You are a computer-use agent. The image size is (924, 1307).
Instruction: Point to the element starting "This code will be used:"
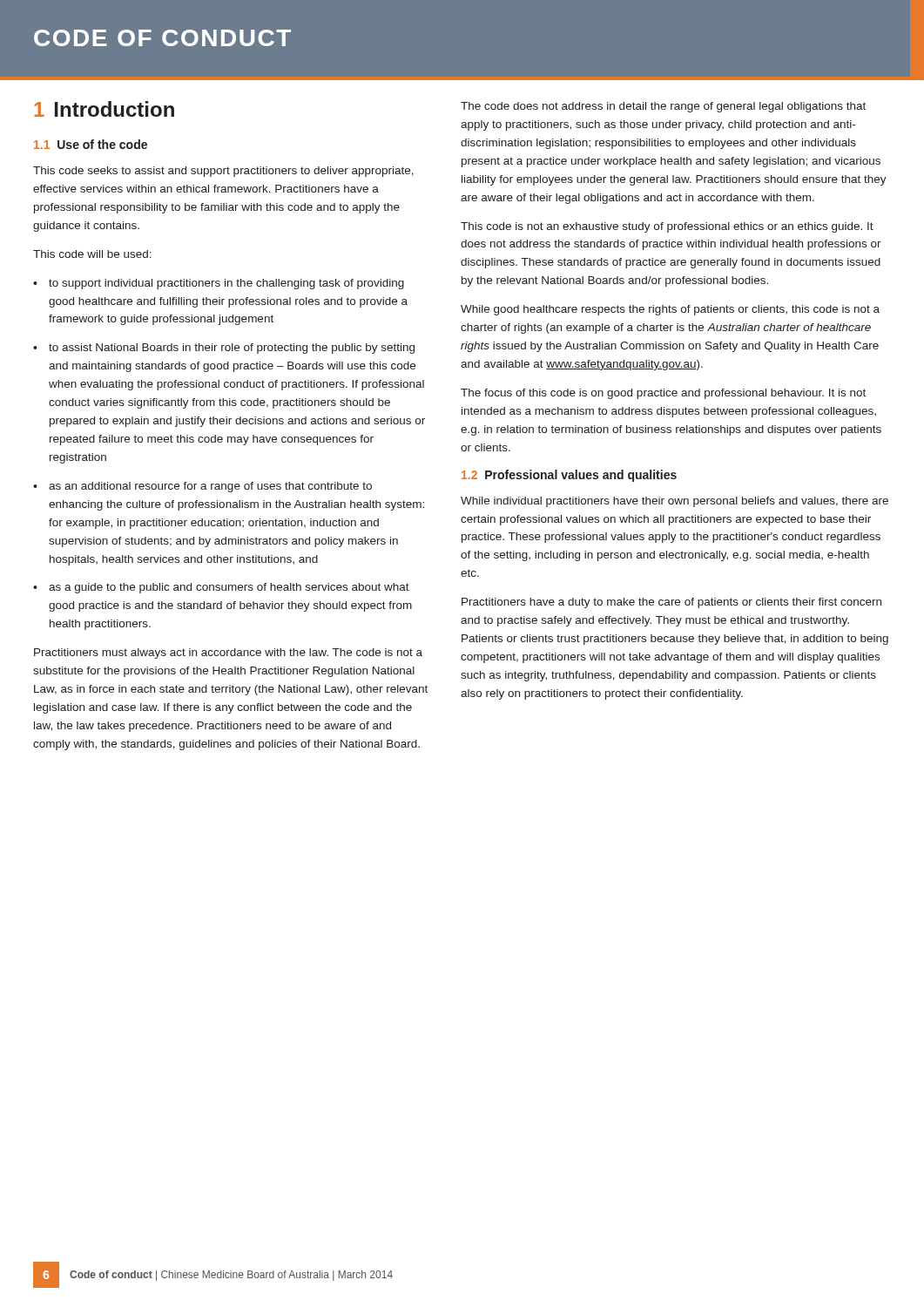pos(92,254)
